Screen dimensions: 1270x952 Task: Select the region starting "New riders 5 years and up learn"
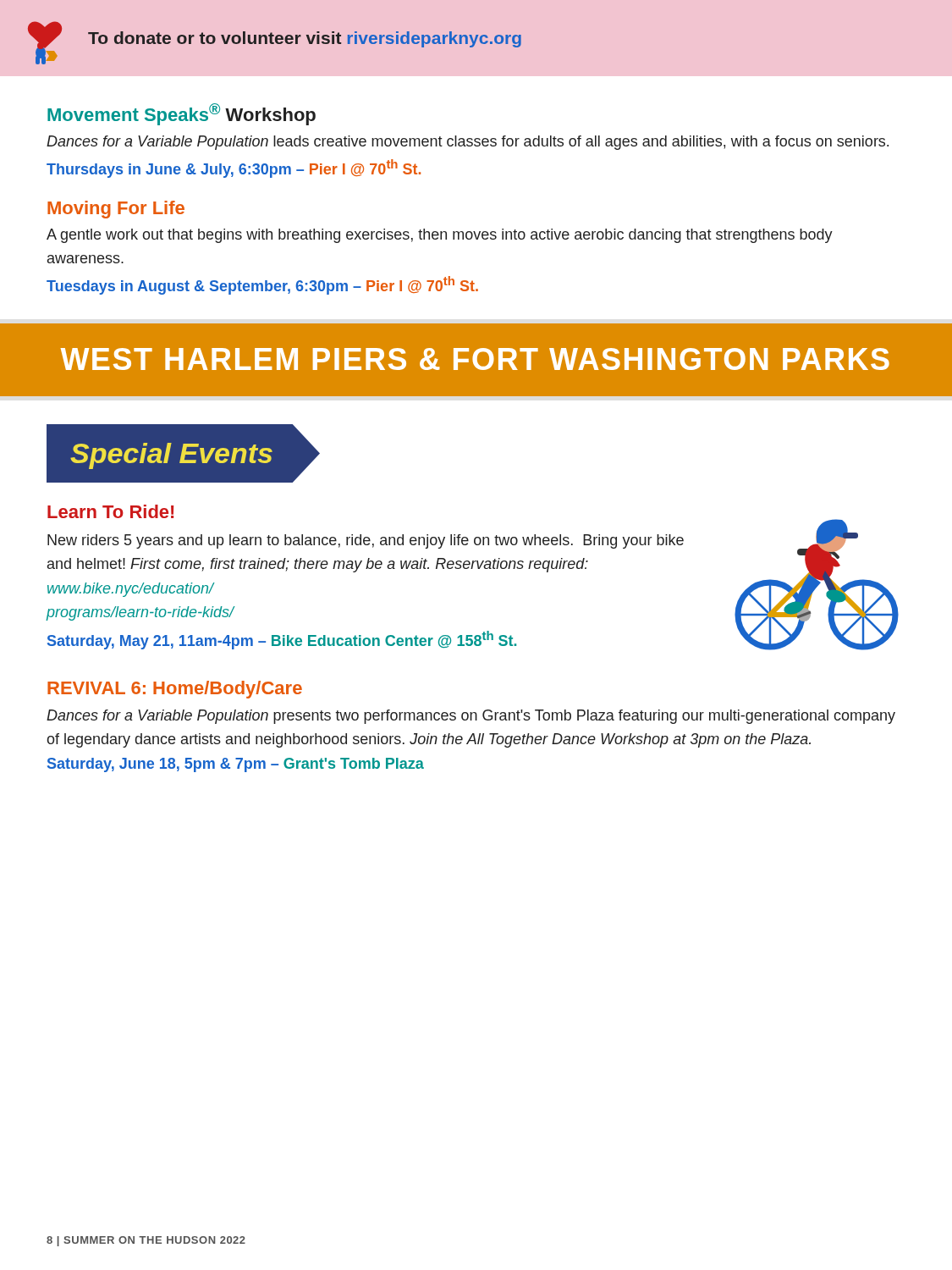pyautogui.click(x=365, y=576)
